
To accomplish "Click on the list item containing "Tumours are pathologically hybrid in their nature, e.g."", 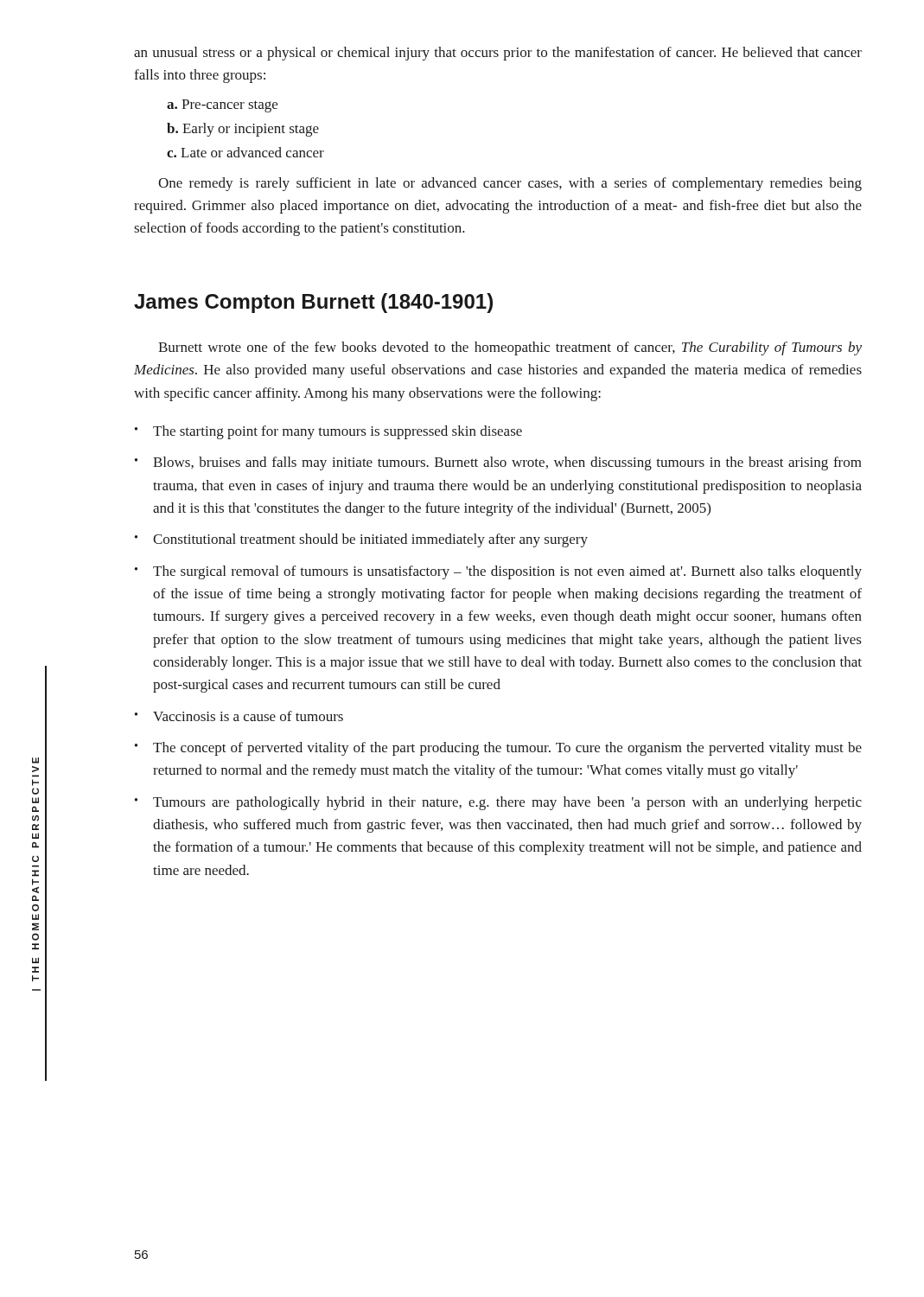I will pyautogui.click(x=507, y=836).
